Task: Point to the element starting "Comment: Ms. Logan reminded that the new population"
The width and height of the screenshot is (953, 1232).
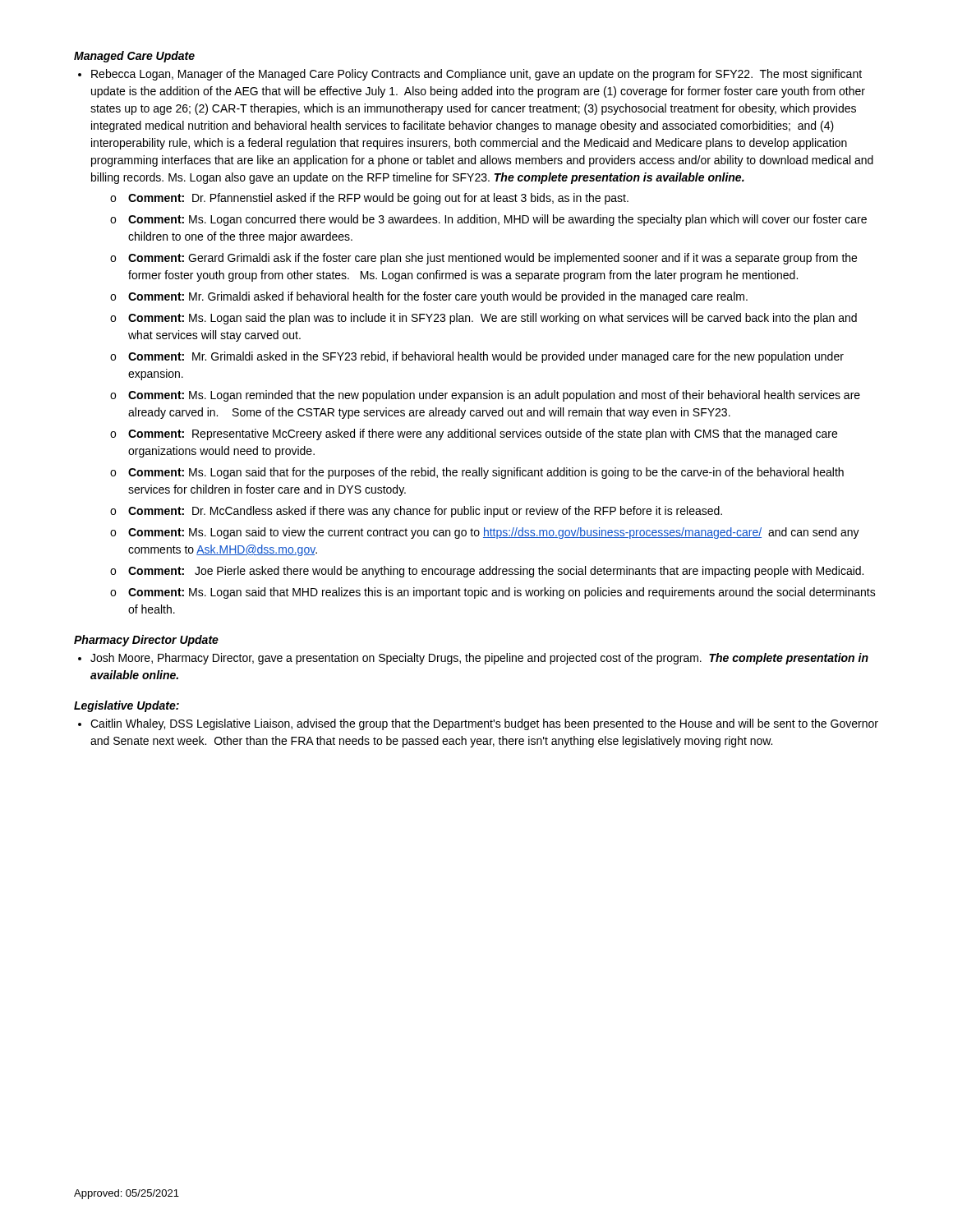Action: 504,404
